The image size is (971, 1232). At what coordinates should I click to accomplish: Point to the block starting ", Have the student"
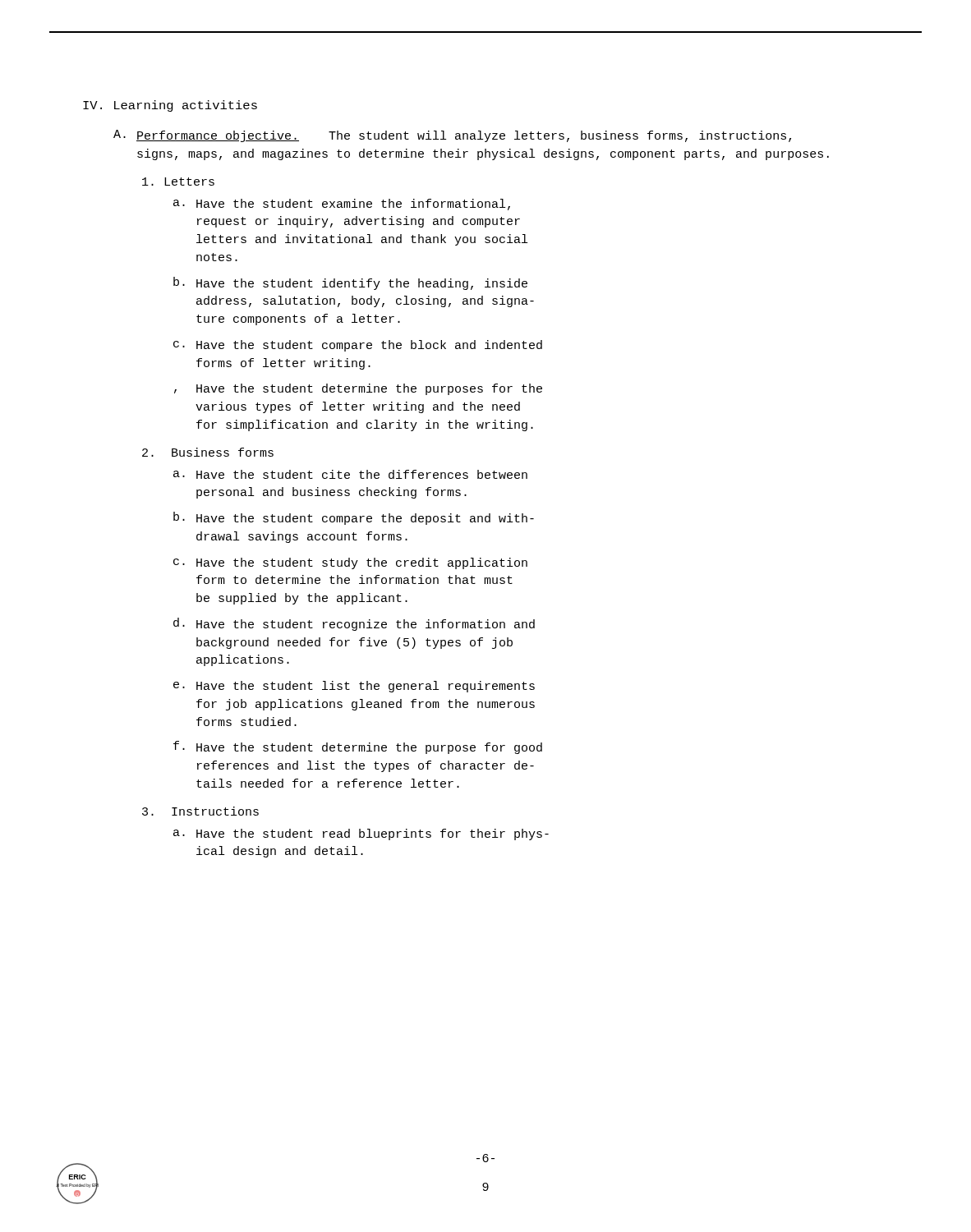(x=358, y=408)
